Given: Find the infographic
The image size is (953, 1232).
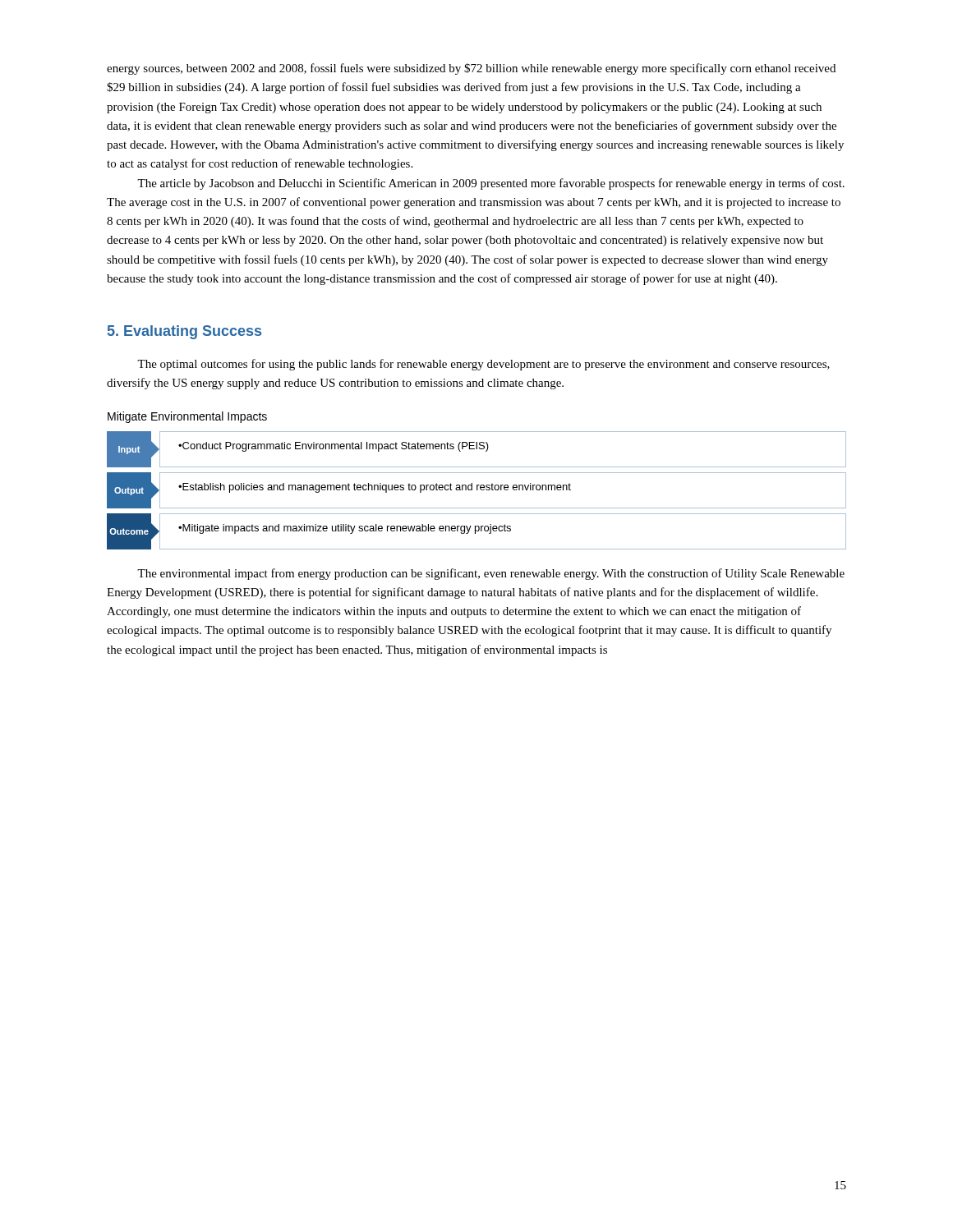Looking at the screenshot, I should 476,490.
